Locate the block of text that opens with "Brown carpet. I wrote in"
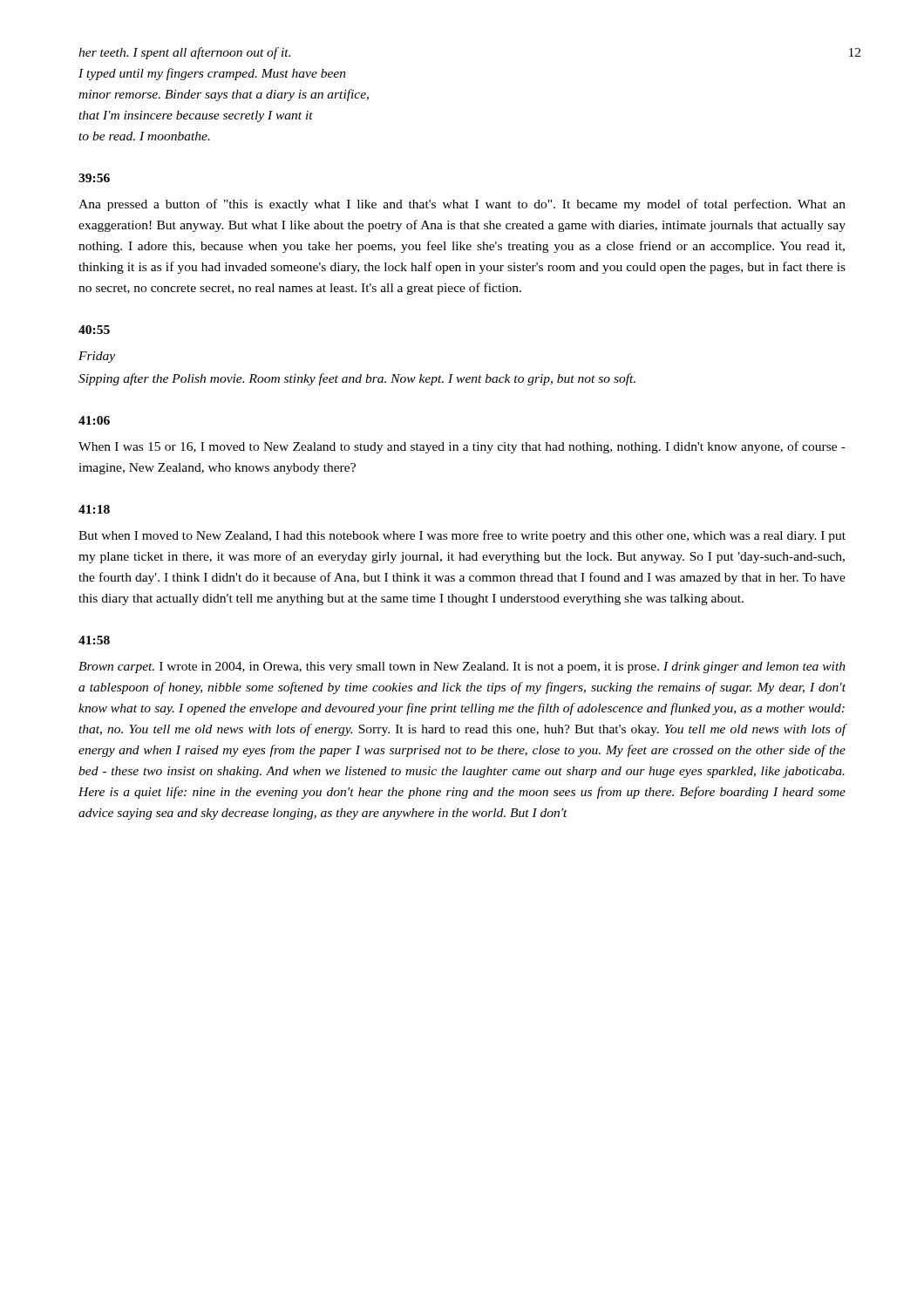This screenshot has height=1308, width=924. pos(462,739)
